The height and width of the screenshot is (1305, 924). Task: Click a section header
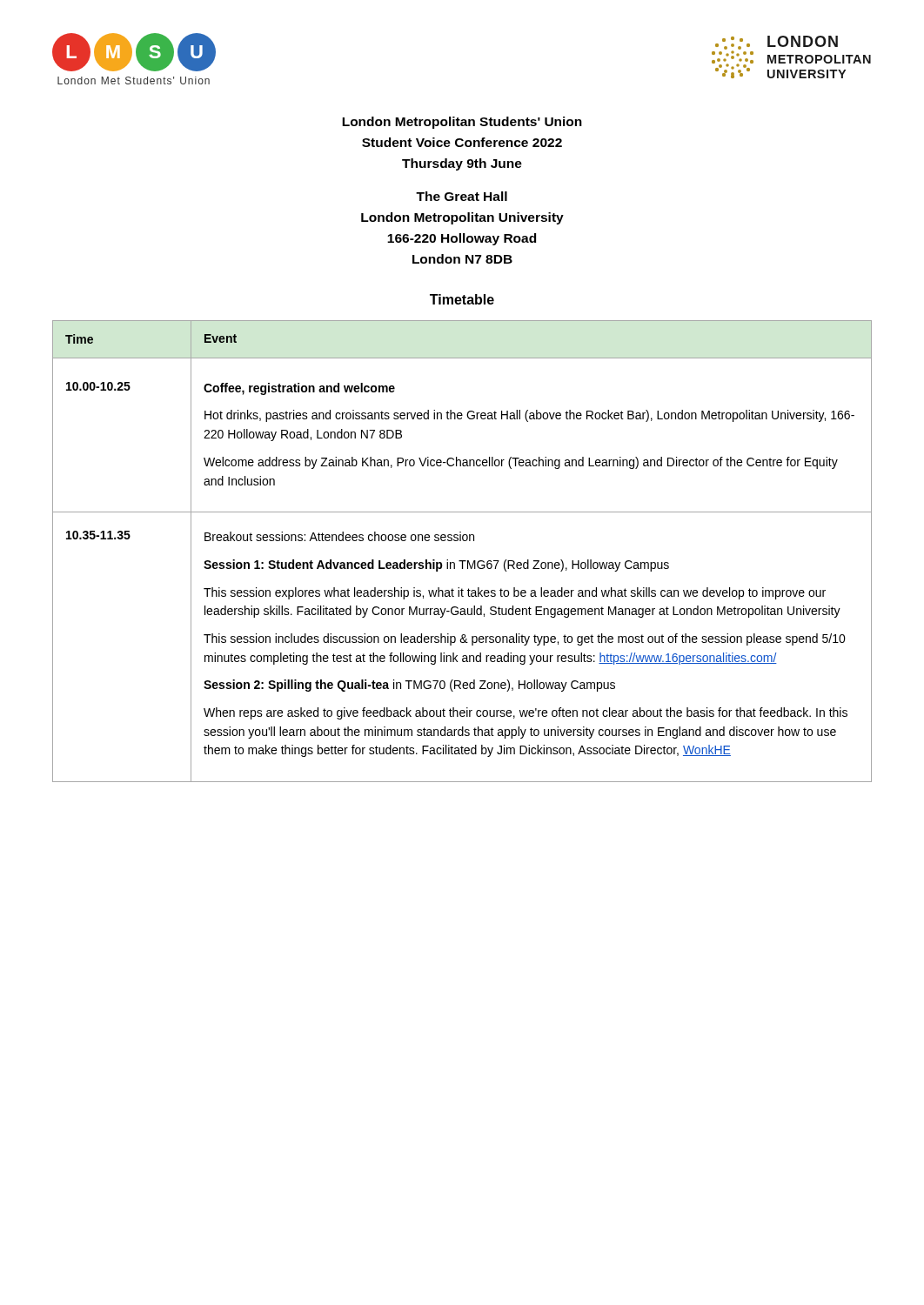(x=462, y=300)
